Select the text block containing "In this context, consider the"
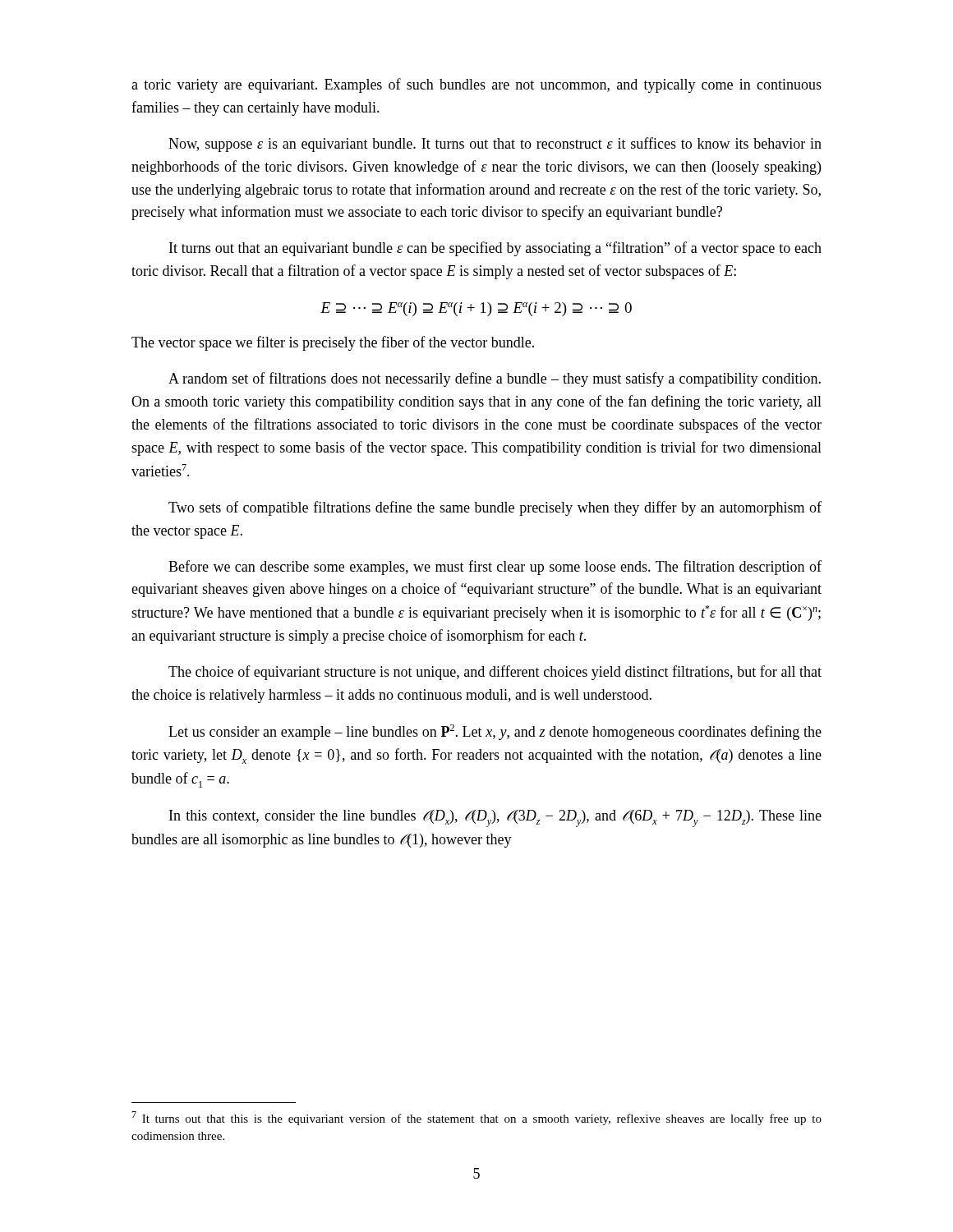The height and width of the screenshot is (1232, 953). coord(476,829)
